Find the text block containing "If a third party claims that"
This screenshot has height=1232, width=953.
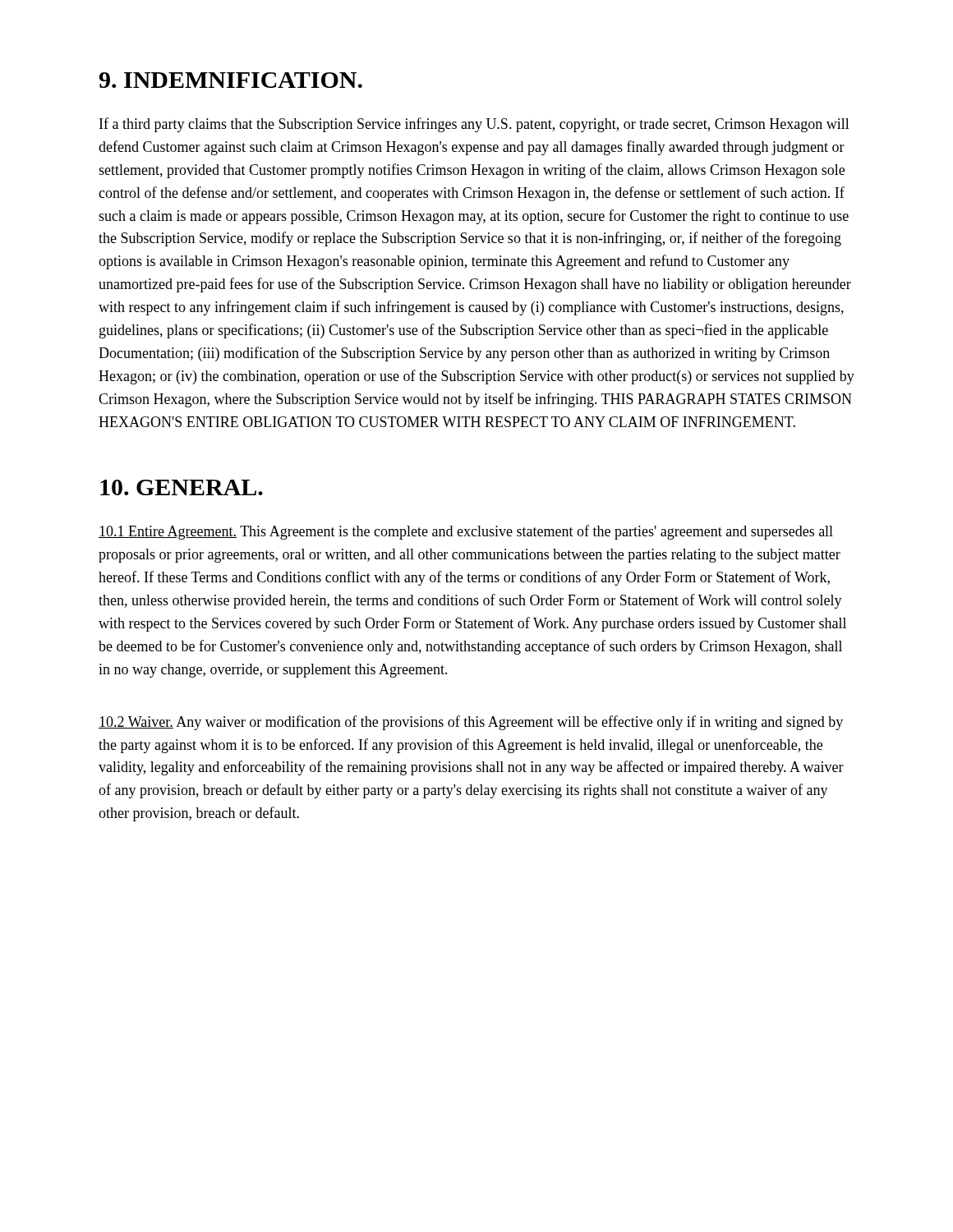[x=476, y=274]
